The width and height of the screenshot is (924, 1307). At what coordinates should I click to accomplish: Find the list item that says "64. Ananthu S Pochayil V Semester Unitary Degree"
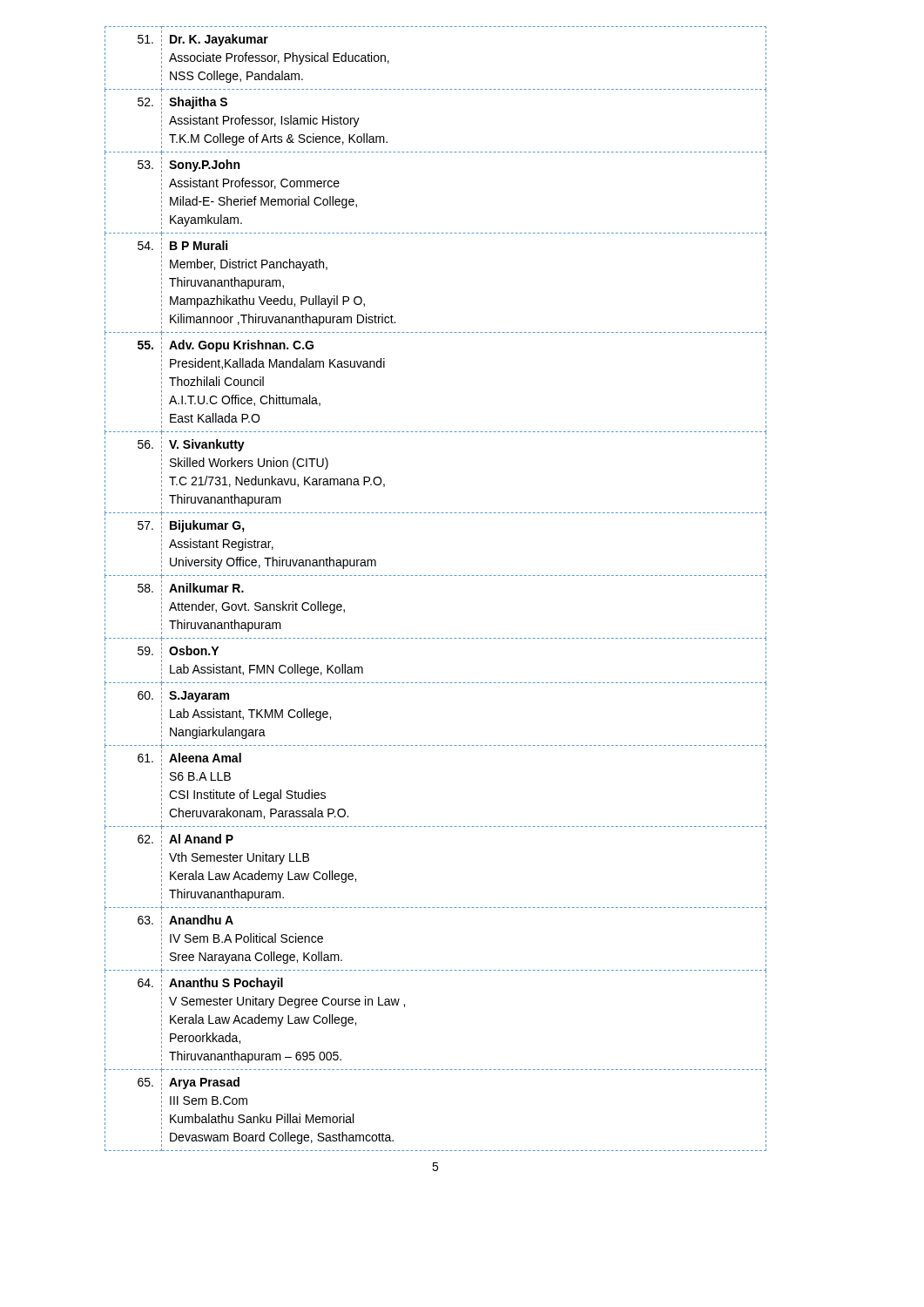click(213, 982)
